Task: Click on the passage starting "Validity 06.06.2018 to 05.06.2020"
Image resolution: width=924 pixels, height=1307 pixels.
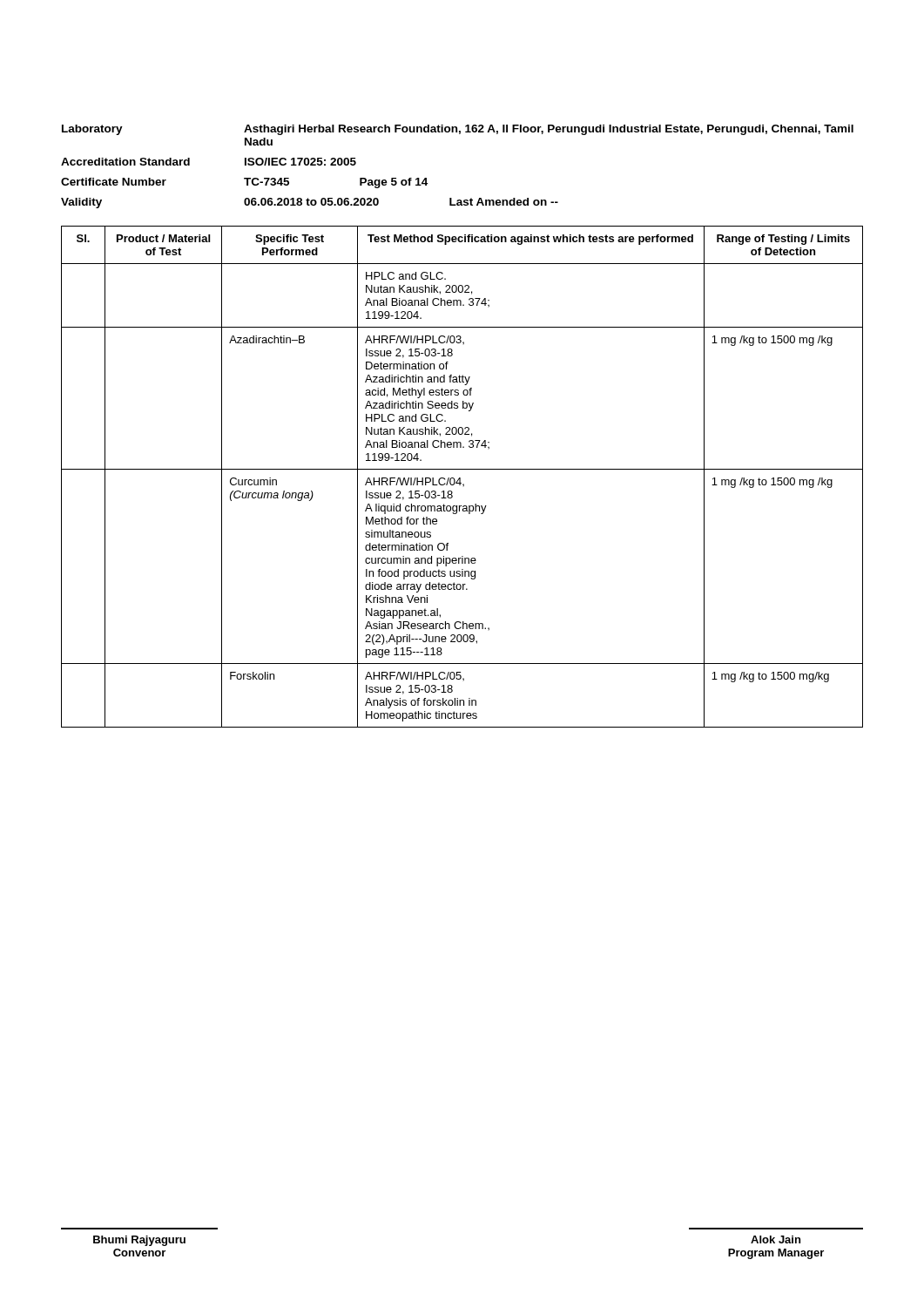Action: pyautogui.click(x=310, y=202)
